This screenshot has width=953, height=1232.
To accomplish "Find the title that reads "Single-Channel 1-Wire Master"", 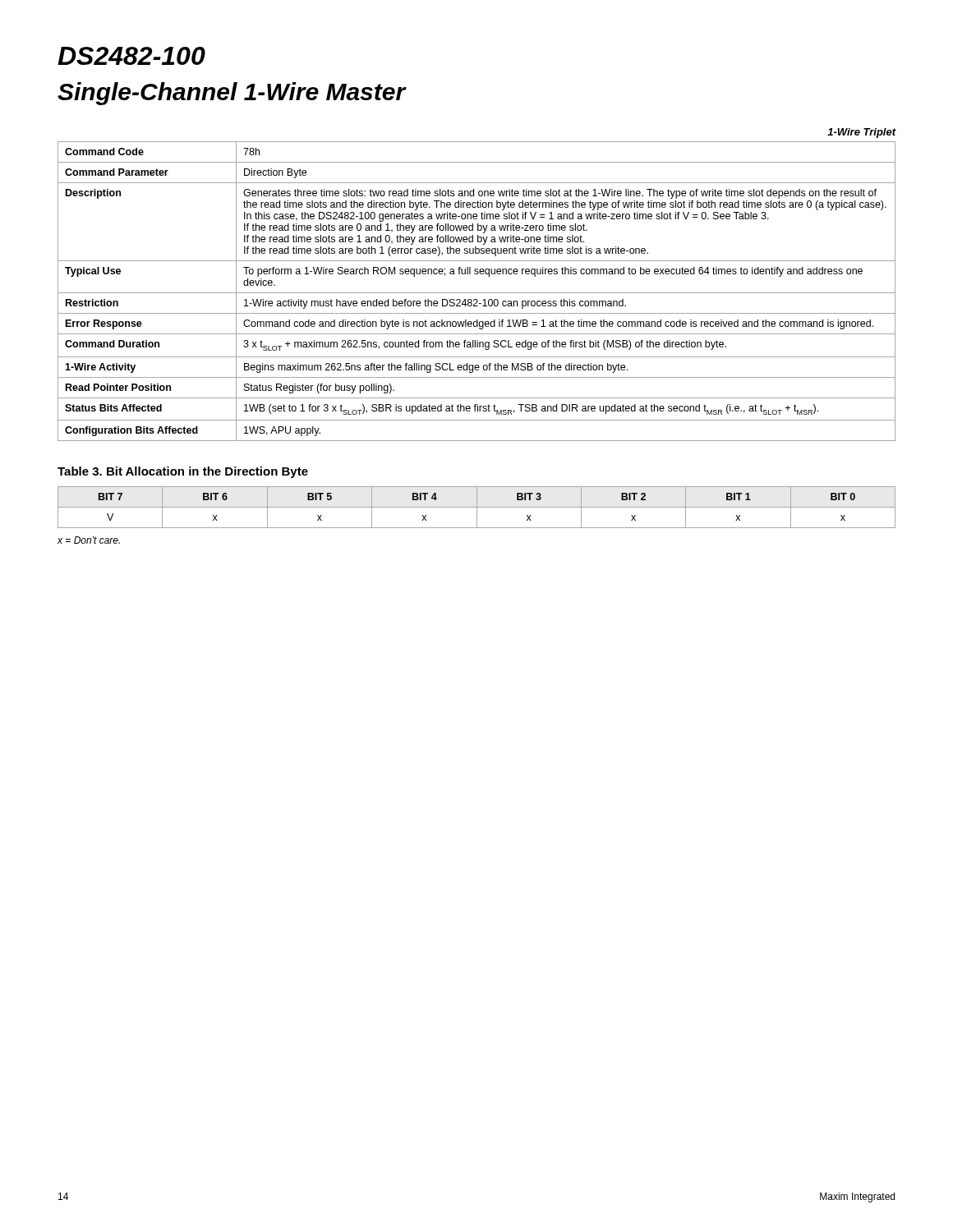I will 232,94.
